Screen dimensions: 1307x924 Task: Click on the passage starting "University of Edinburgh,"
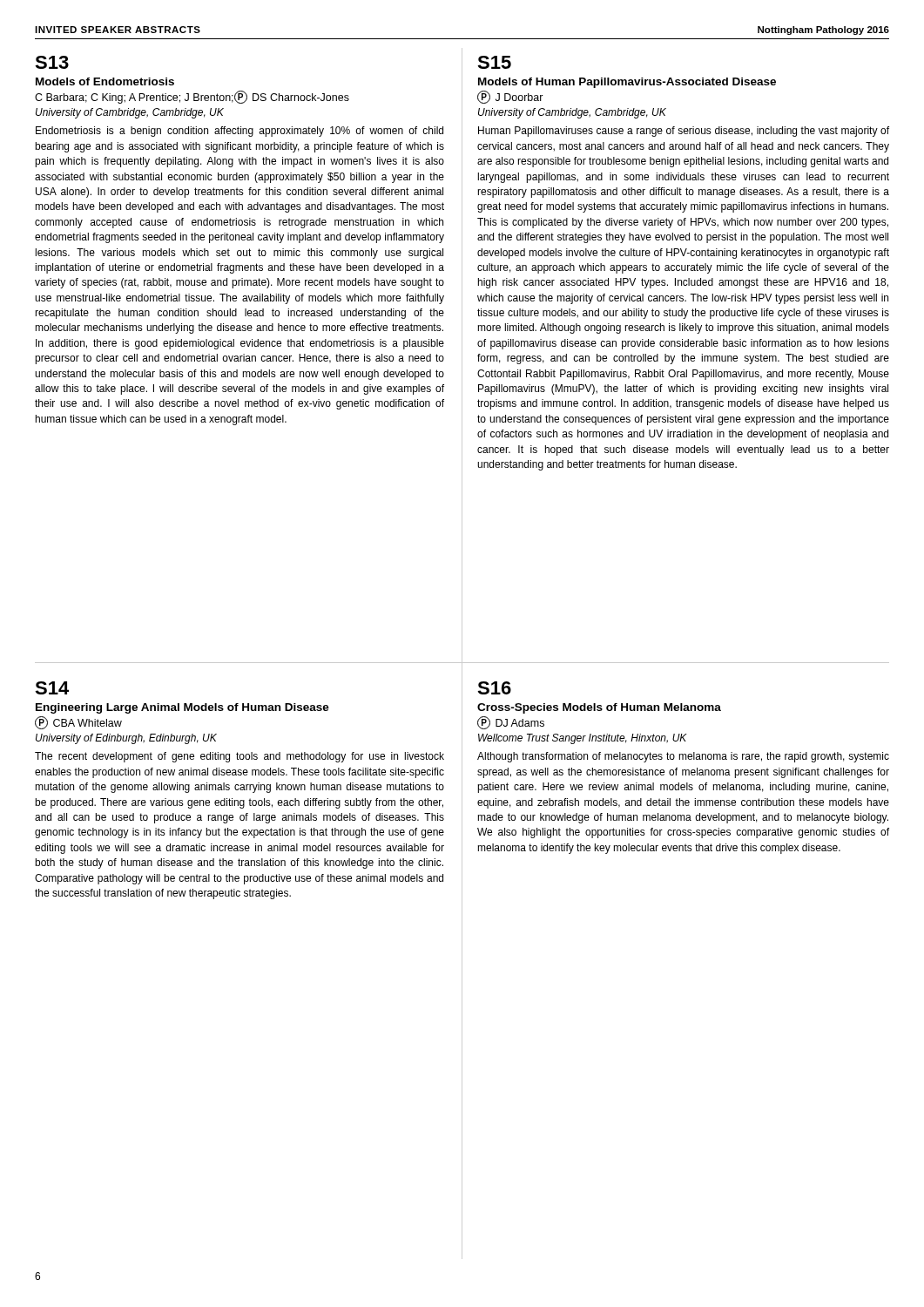(x=126, y=738)
